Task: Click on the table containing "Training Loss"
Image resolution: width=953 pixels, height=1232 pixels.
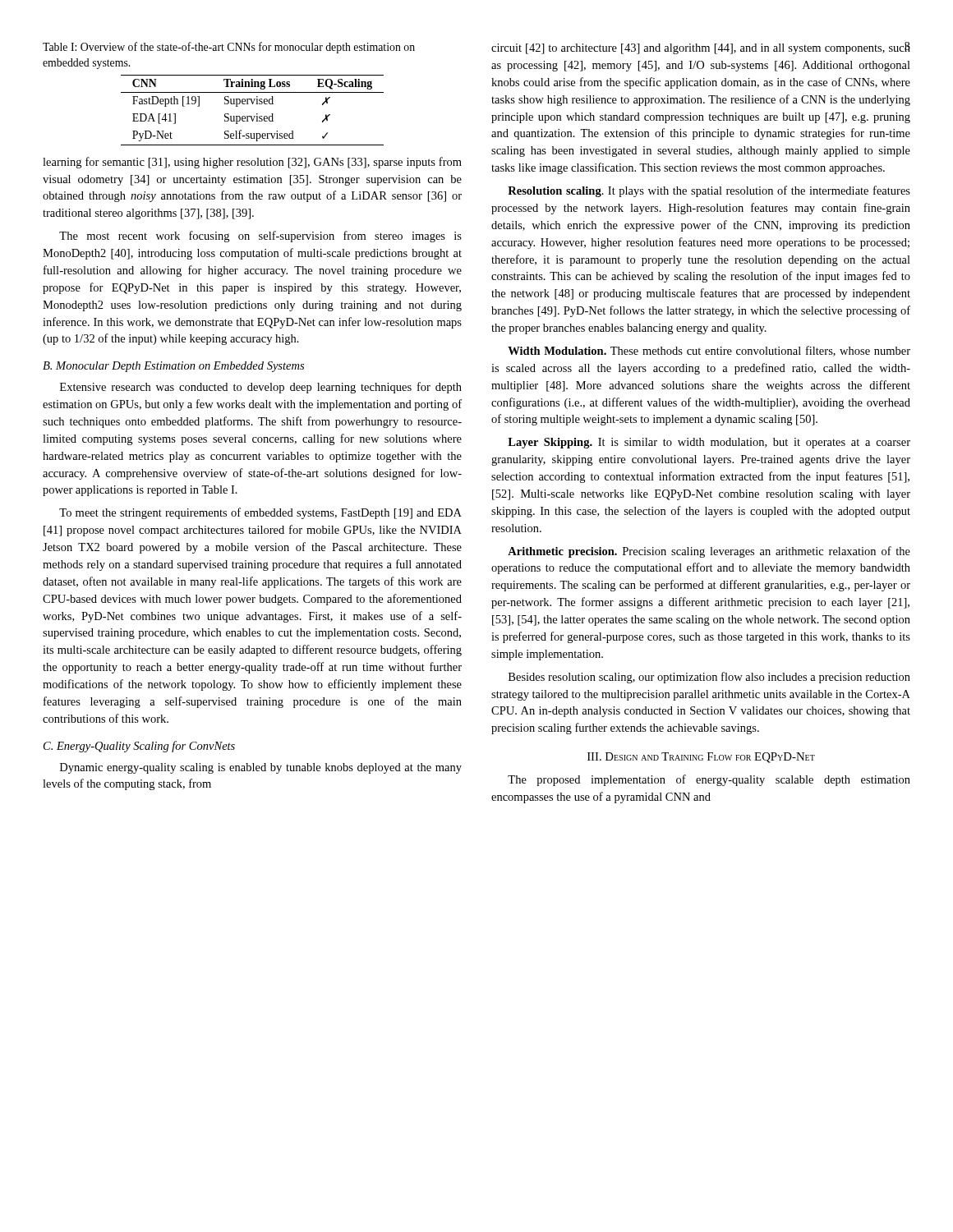Action: 252,110
